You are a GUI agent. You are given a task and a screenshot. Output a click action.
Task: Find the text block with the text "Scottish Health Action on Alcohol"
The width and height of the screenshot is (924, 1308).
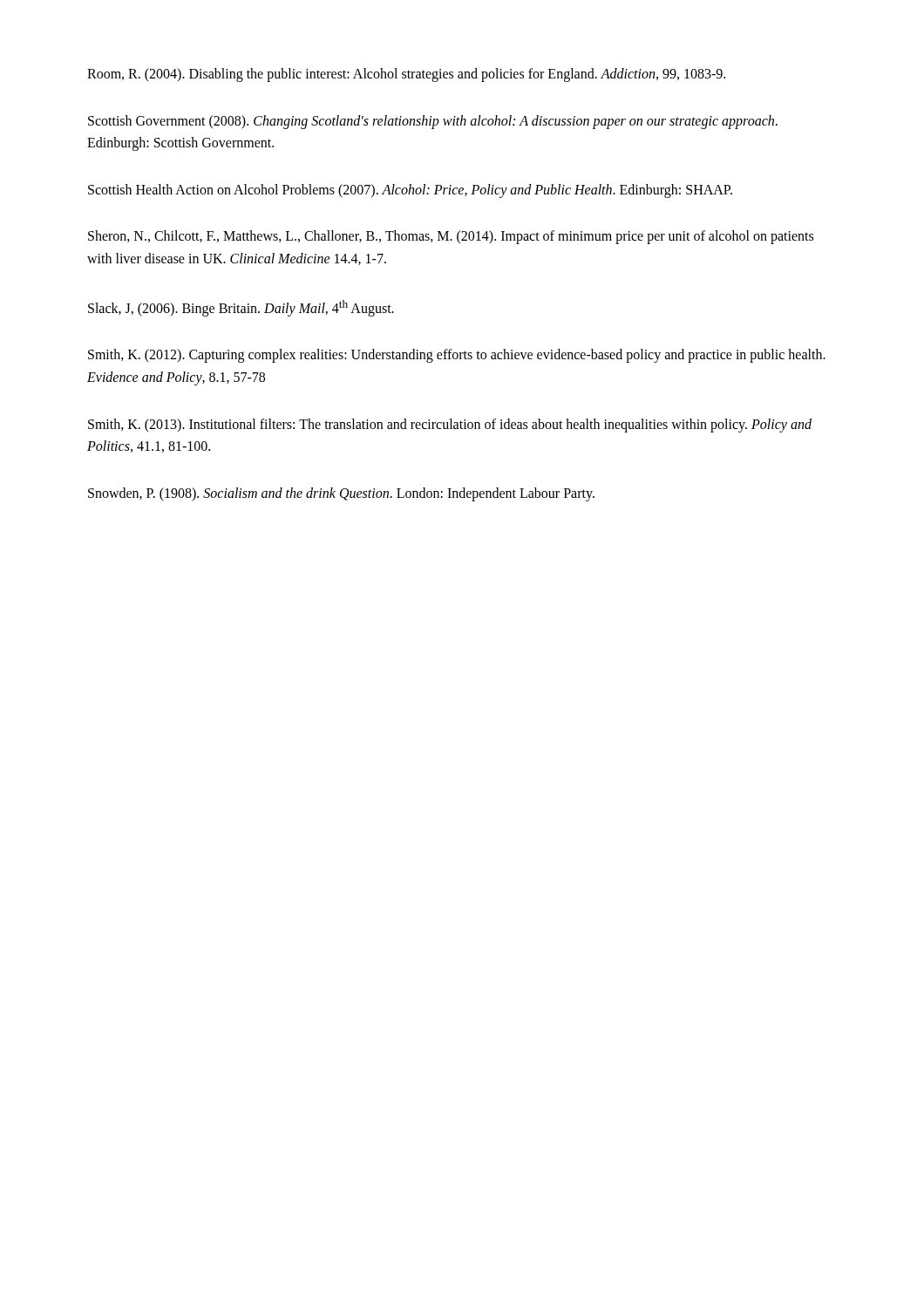click(x=410, y=189)
